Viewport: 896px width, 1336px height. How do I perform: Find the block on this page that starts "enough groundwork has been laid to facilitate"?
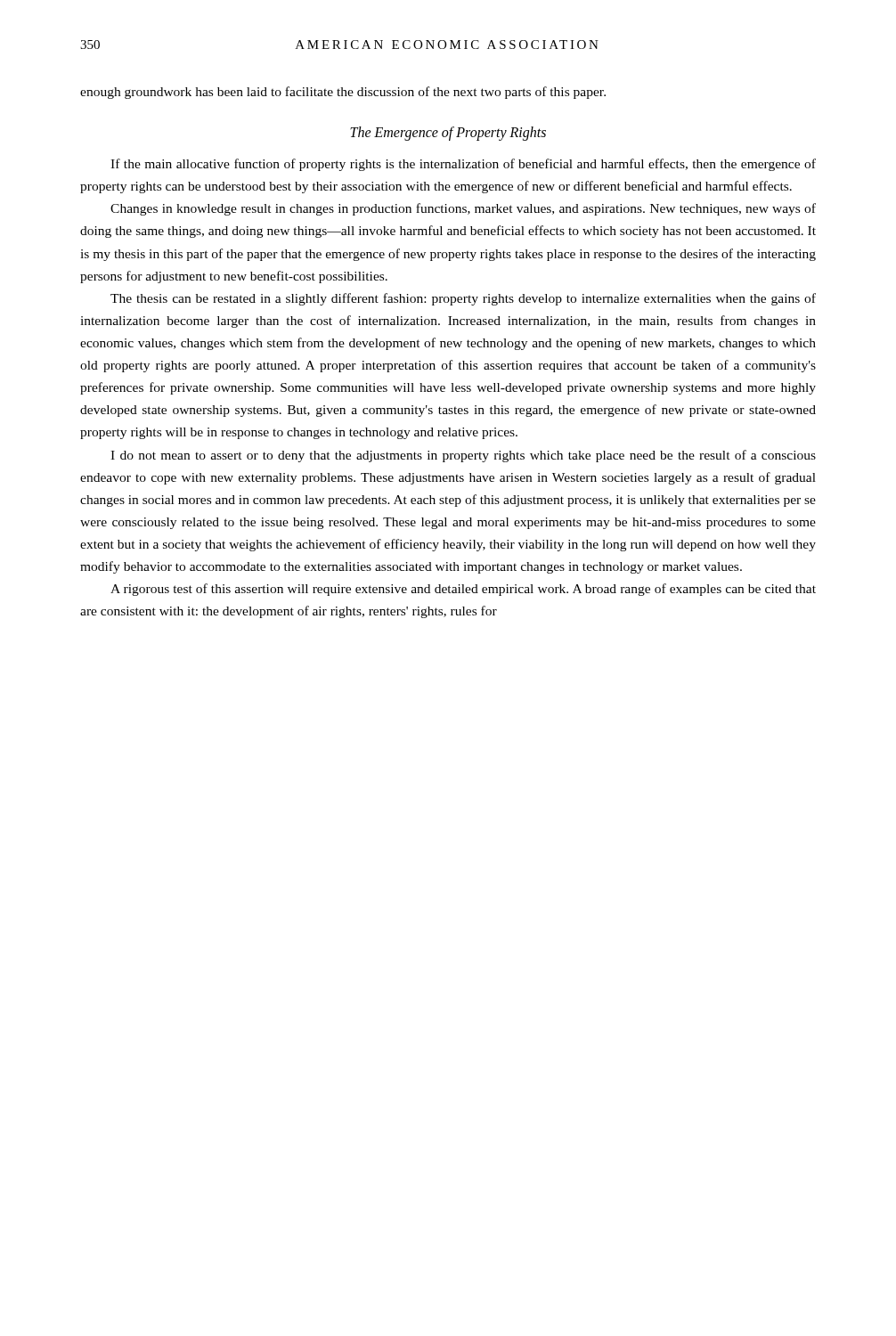(x=343, y=91)
